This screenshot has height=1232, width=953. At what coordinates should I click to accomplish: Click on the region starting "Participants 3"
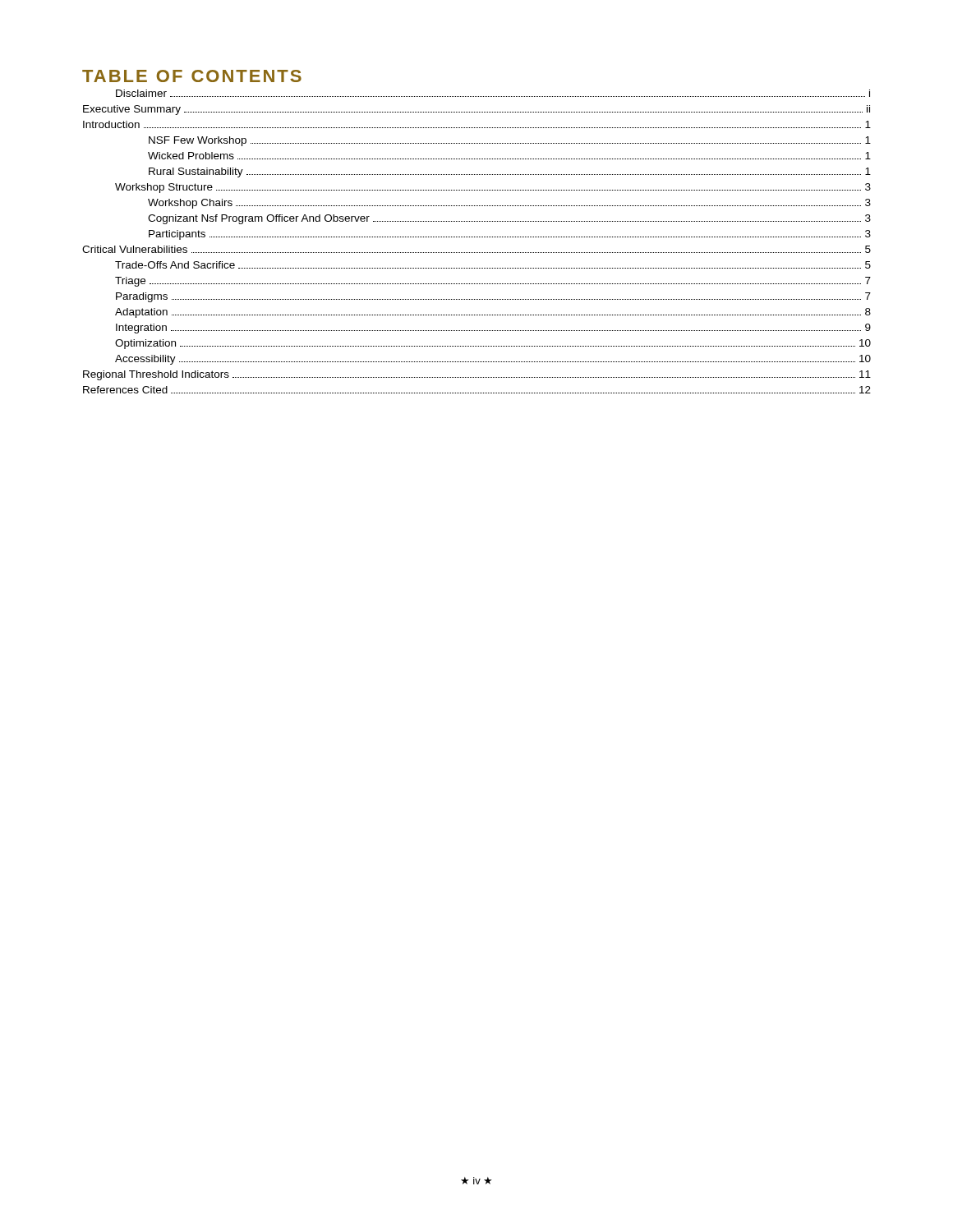point(476,234)
